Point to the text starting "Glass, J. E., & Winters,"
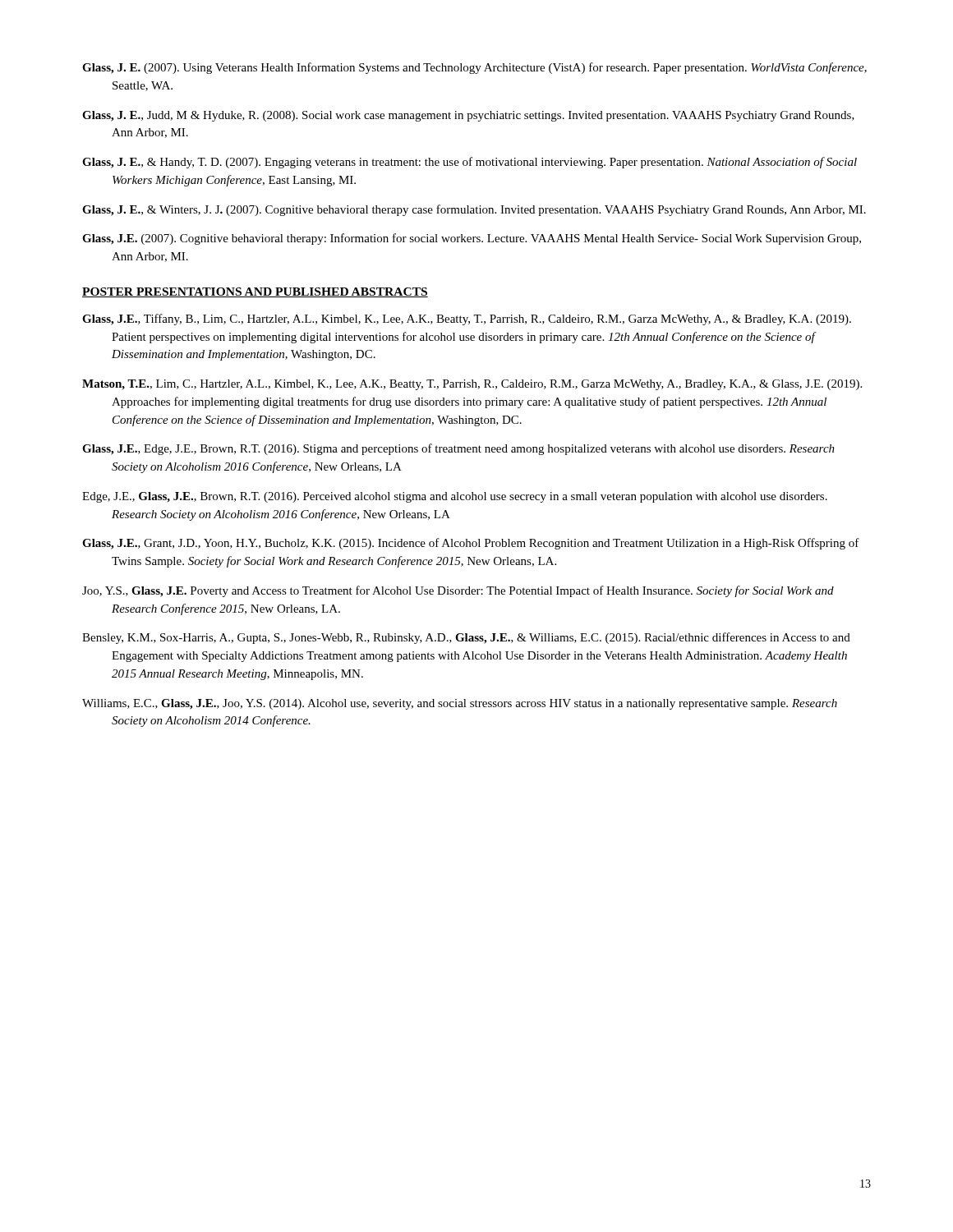This screenshot has width=953, height=1232. (x=476, y=210)
